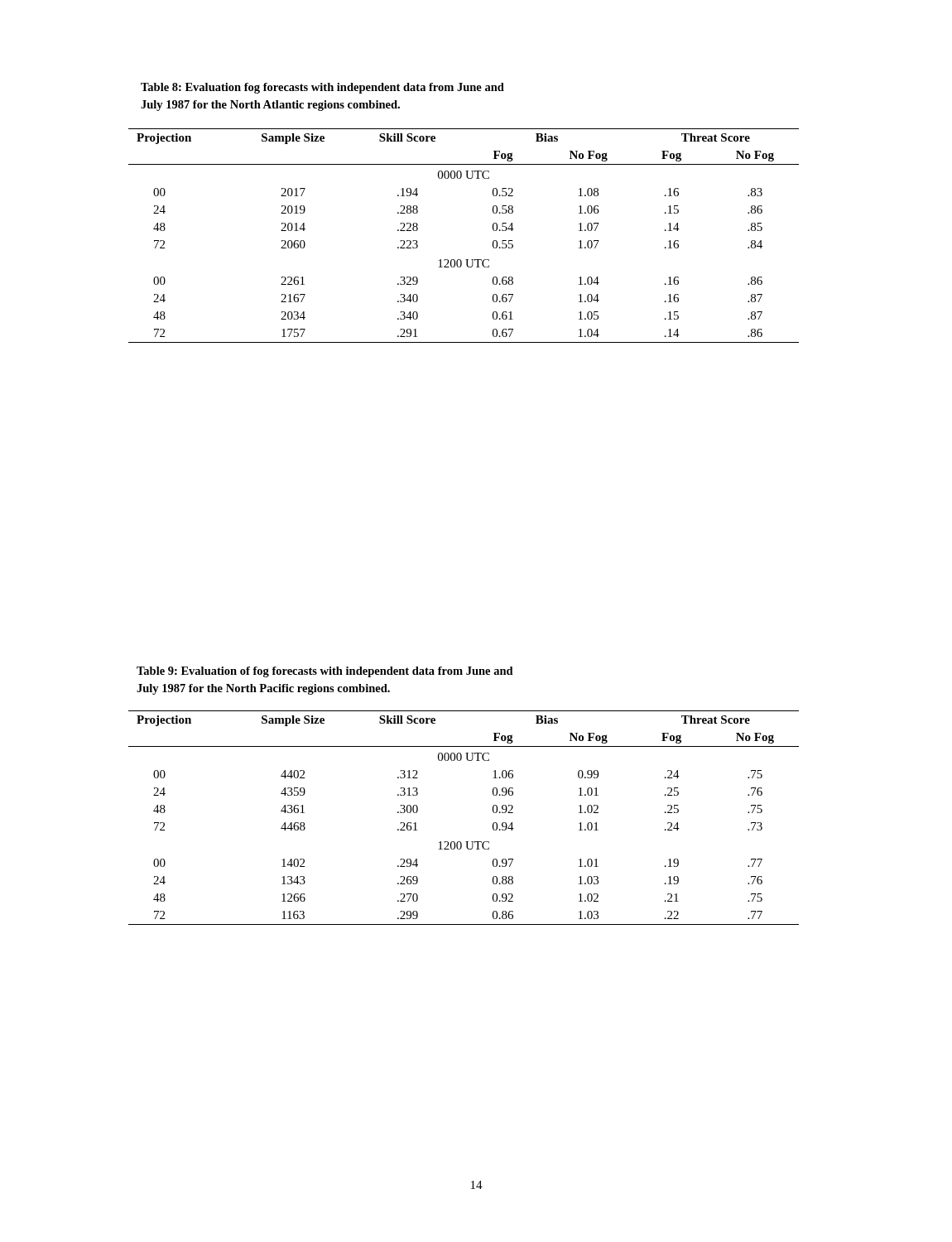Find the caption with the text "Table 9: Evaluation of"
This screenshot has height=1242, width=952.
pyautogui.click(x=325, y=679)
